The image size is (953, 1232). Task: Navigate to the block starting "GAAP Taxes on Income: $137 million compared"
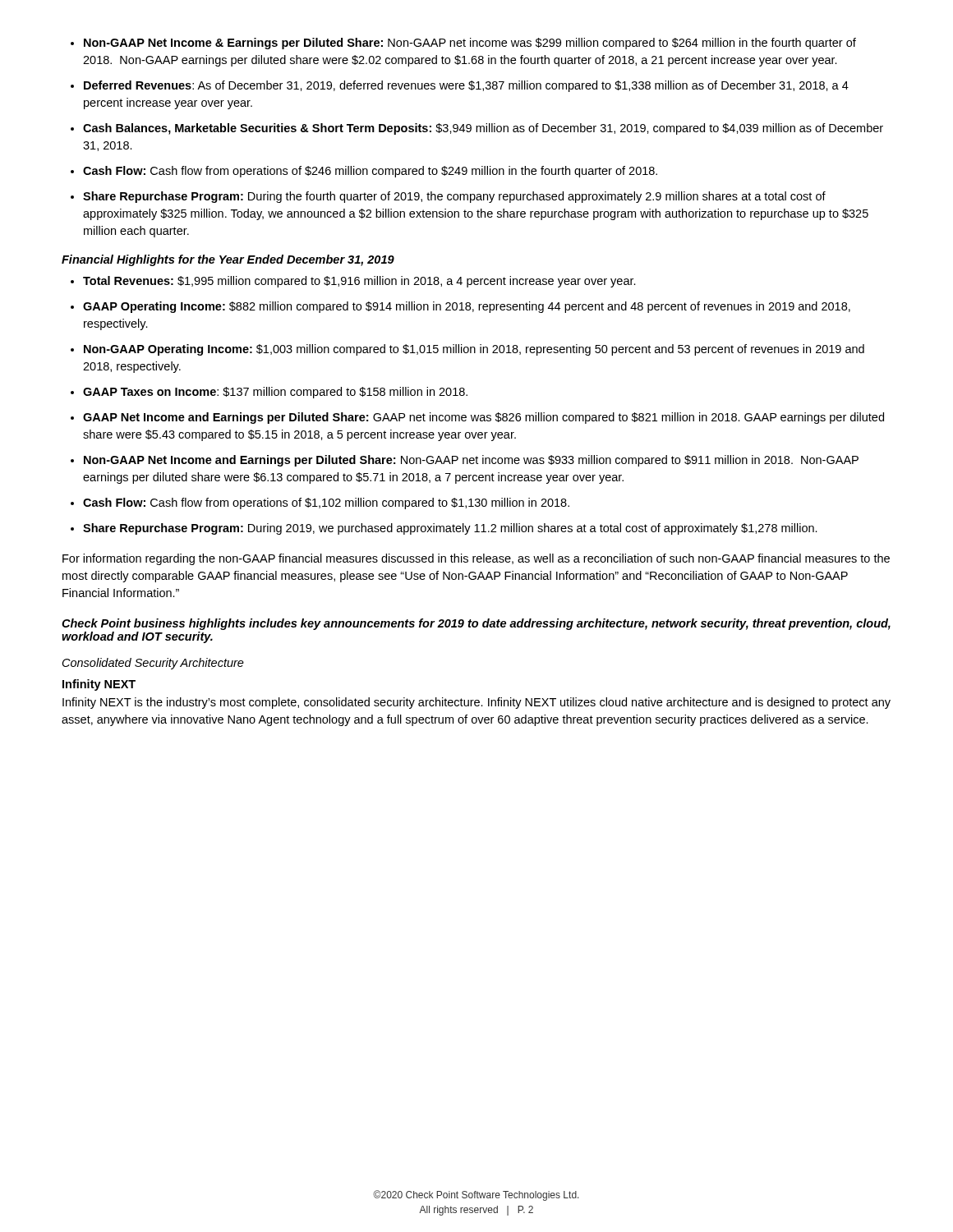276,392
